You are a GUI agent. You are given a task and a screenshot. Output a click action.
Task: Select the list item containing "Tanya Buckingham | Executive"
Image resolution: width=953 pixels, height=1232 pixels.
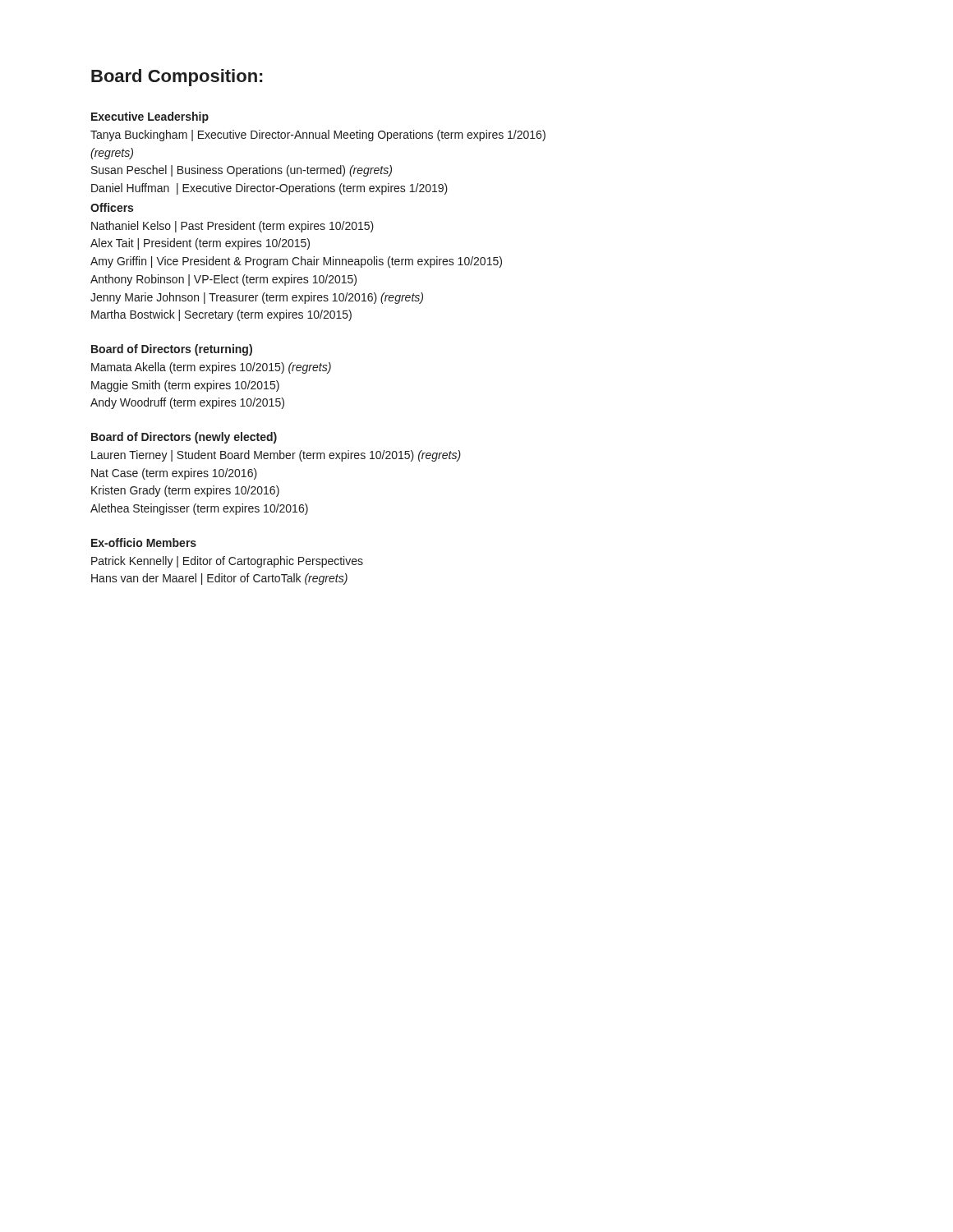click(x=318, y=144)
